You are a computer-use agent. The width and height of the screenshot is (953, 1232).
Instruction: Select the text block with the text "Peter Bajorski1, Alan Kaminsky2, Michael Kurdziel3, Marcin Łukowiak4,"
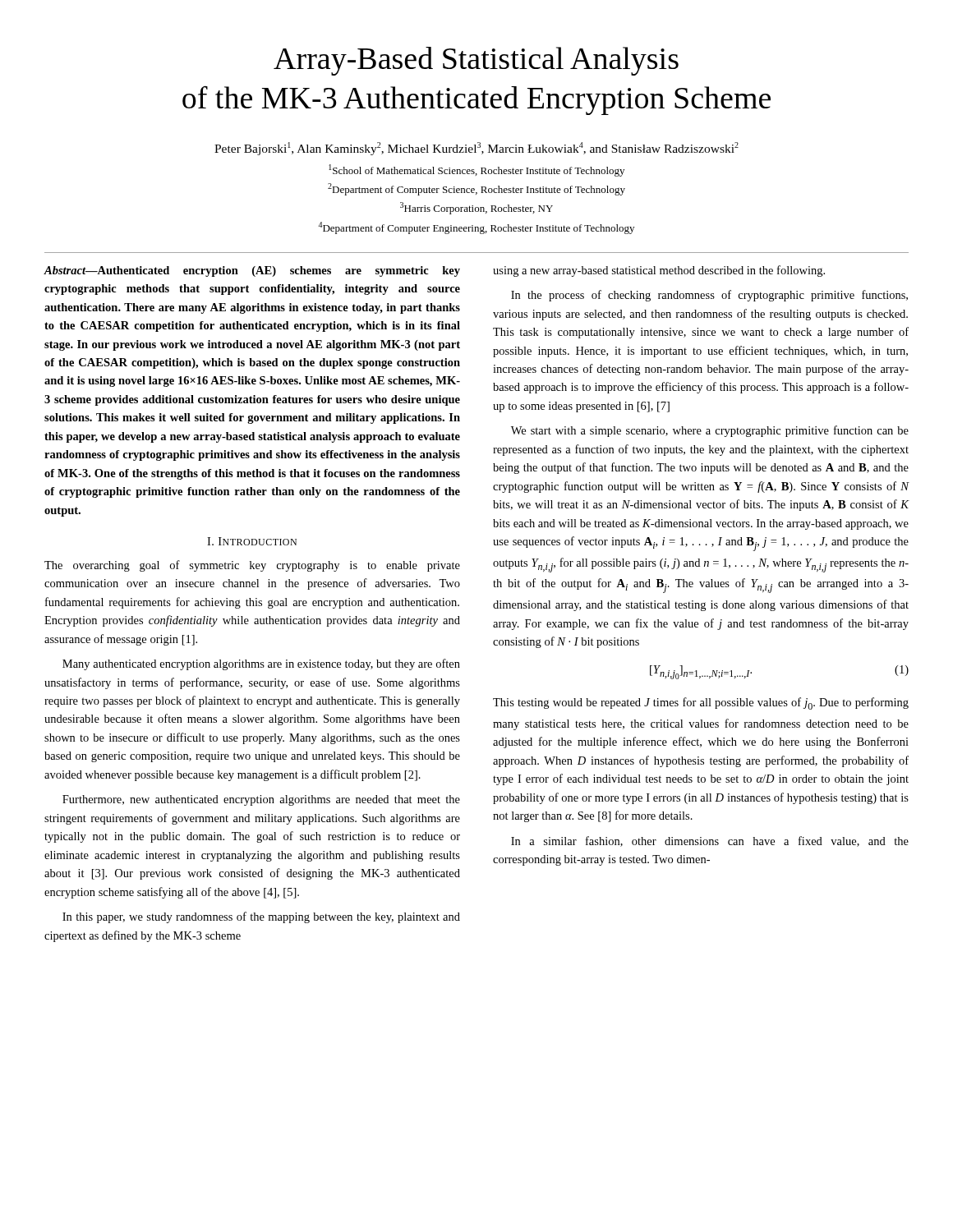pos(476,148)
